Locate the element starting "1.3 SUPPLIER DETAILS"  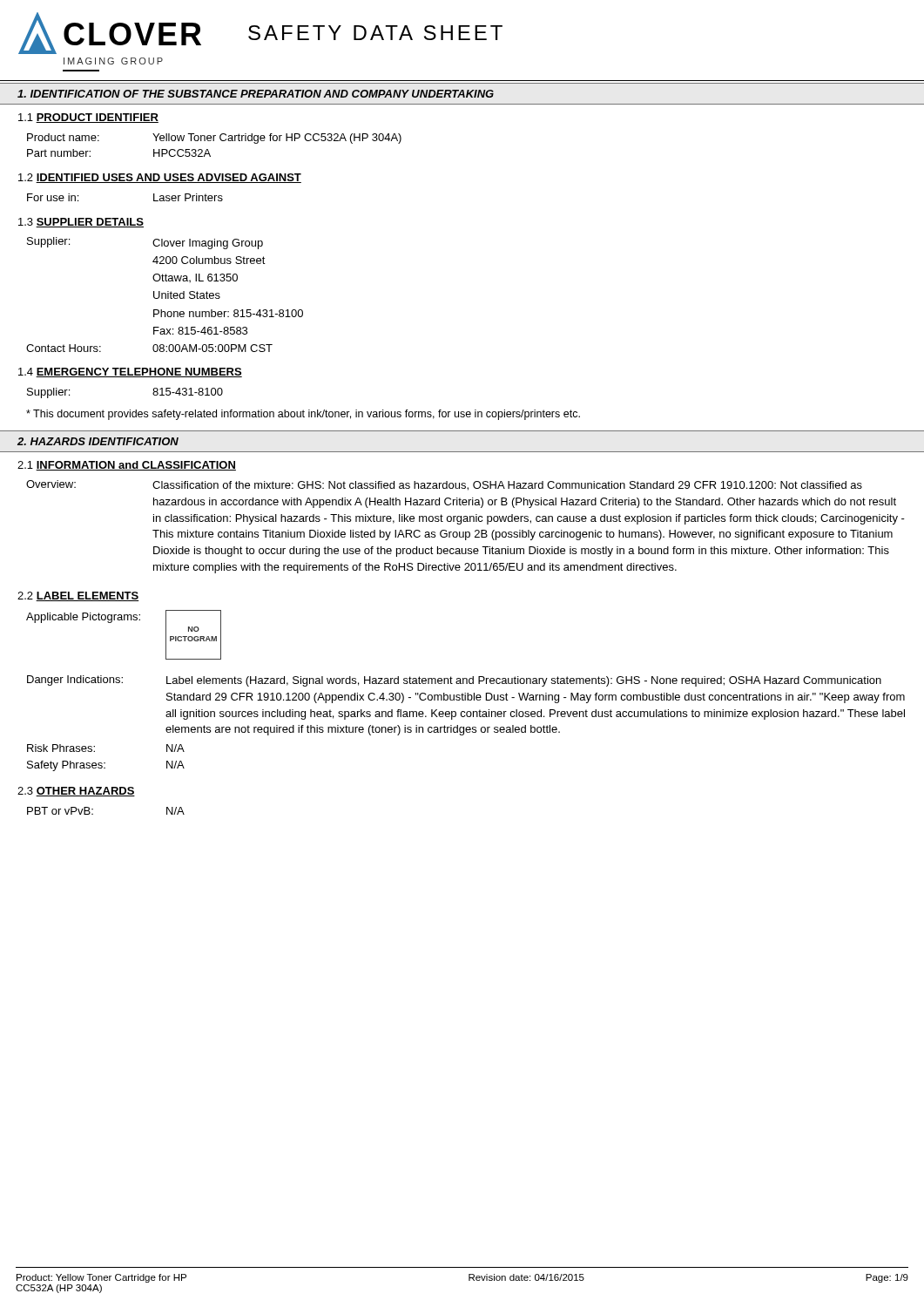pos(81,222)
